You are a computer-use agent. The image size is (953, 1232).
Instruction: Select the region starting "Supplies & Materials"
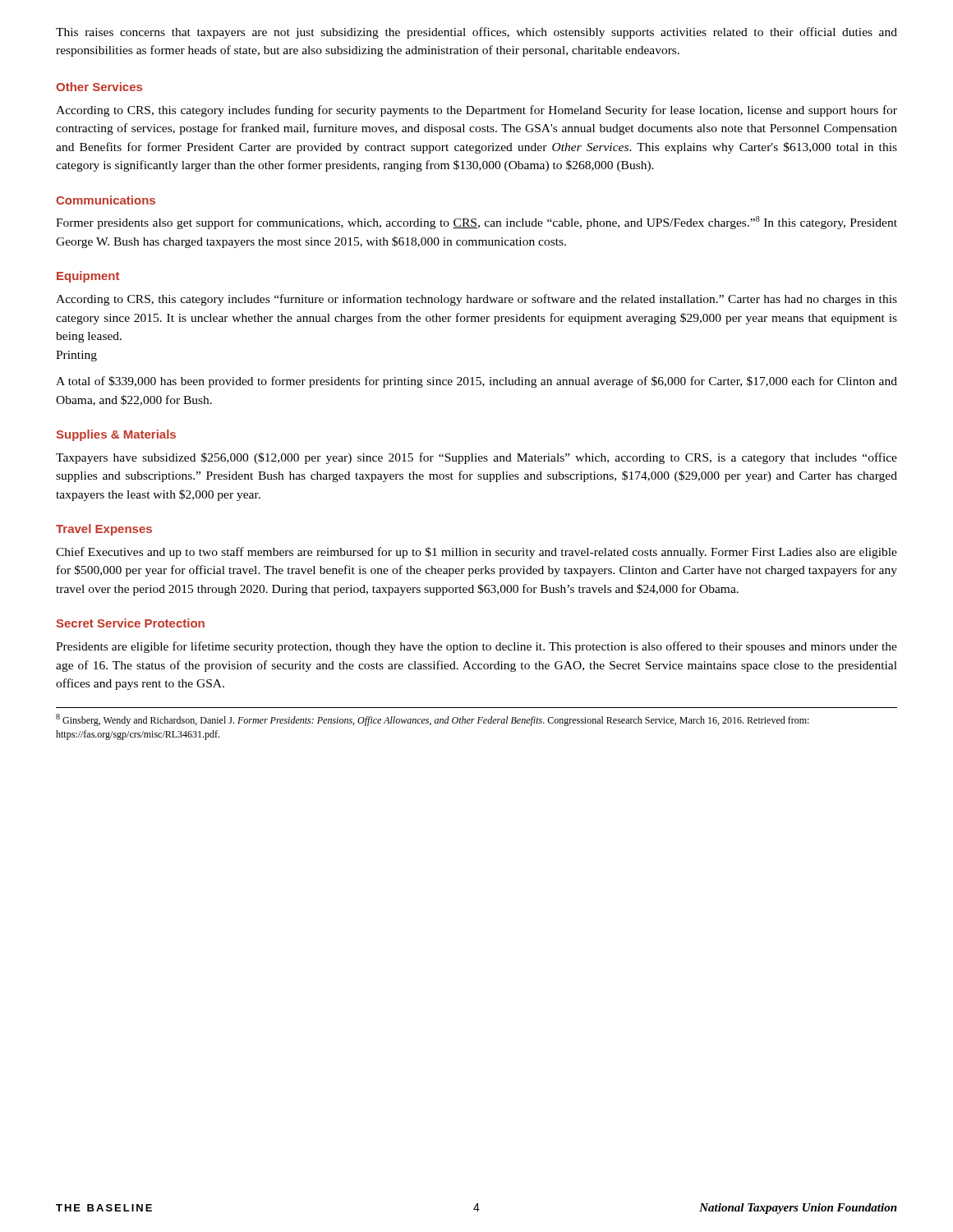[x=116, y=434]
